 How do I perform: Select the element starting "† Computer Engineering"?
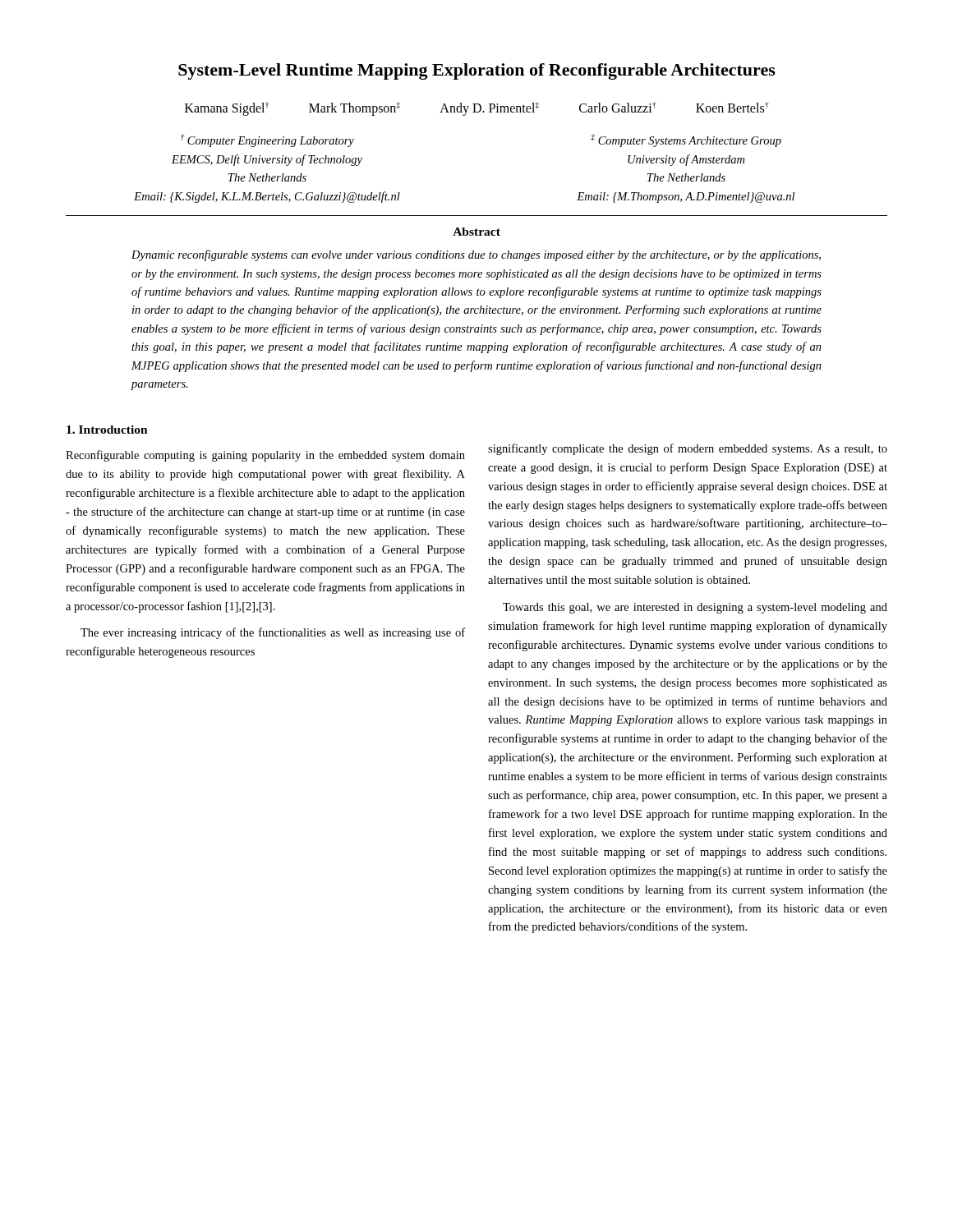click(x=267, y=168)
